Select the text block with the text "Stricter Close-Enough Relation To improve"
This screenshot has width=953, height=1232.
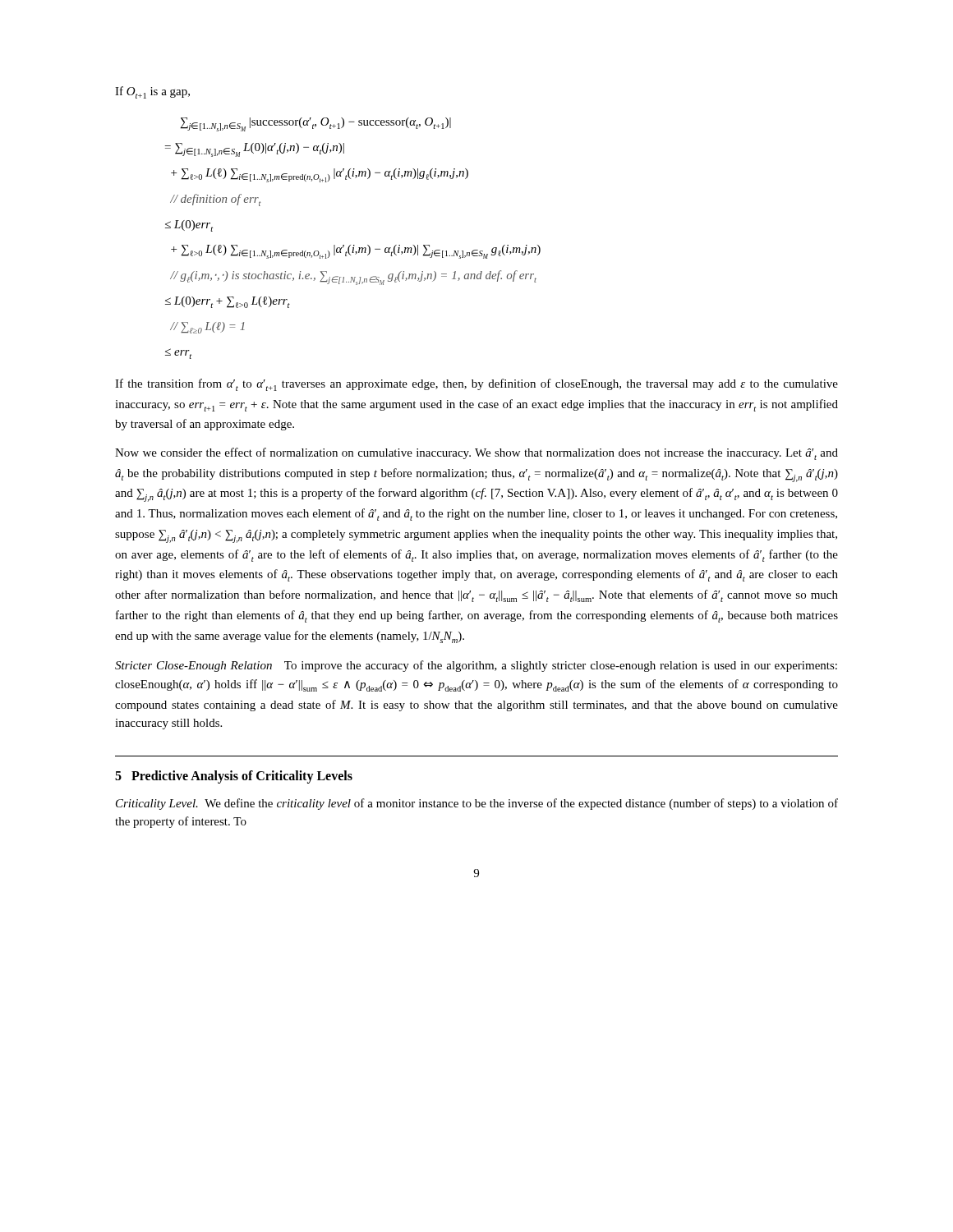pyautogui.click(x=476, y=694)
